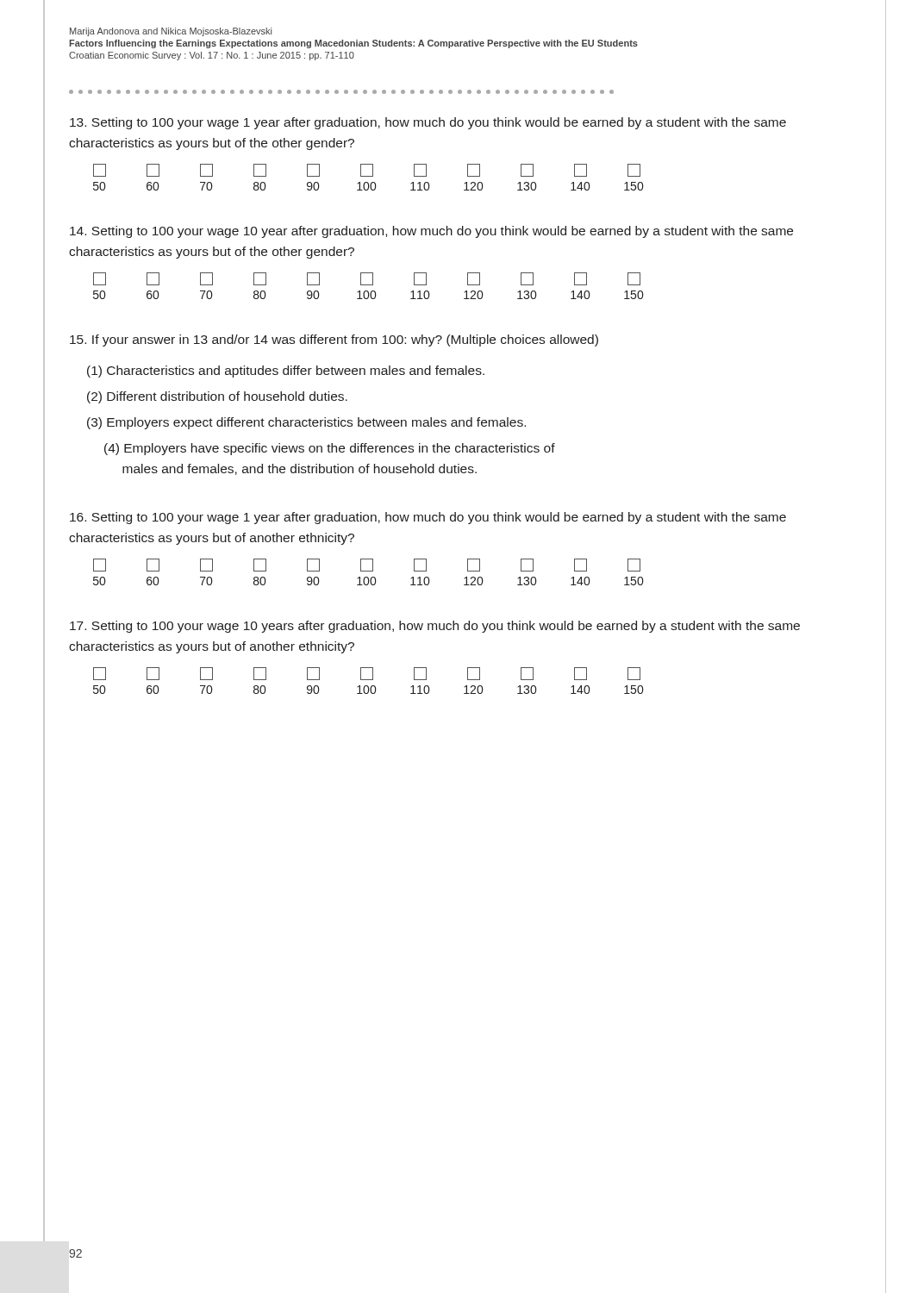
Task: Navigate to the block starting "(1) Characteristics and aptitudes differ between"
Action: 286,370
